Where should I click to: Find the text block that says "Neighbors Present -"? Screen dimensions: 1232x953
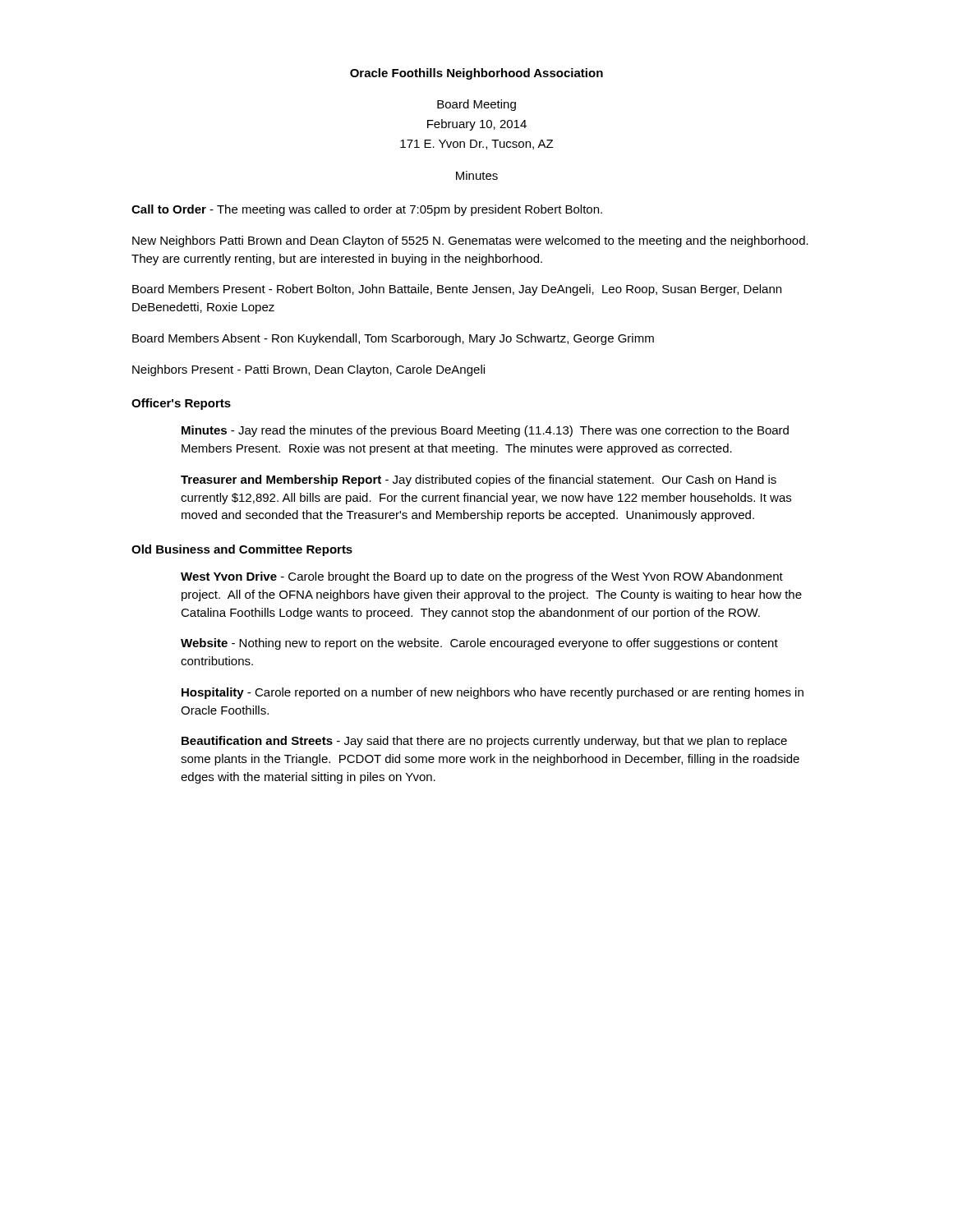tap(308, 369)
